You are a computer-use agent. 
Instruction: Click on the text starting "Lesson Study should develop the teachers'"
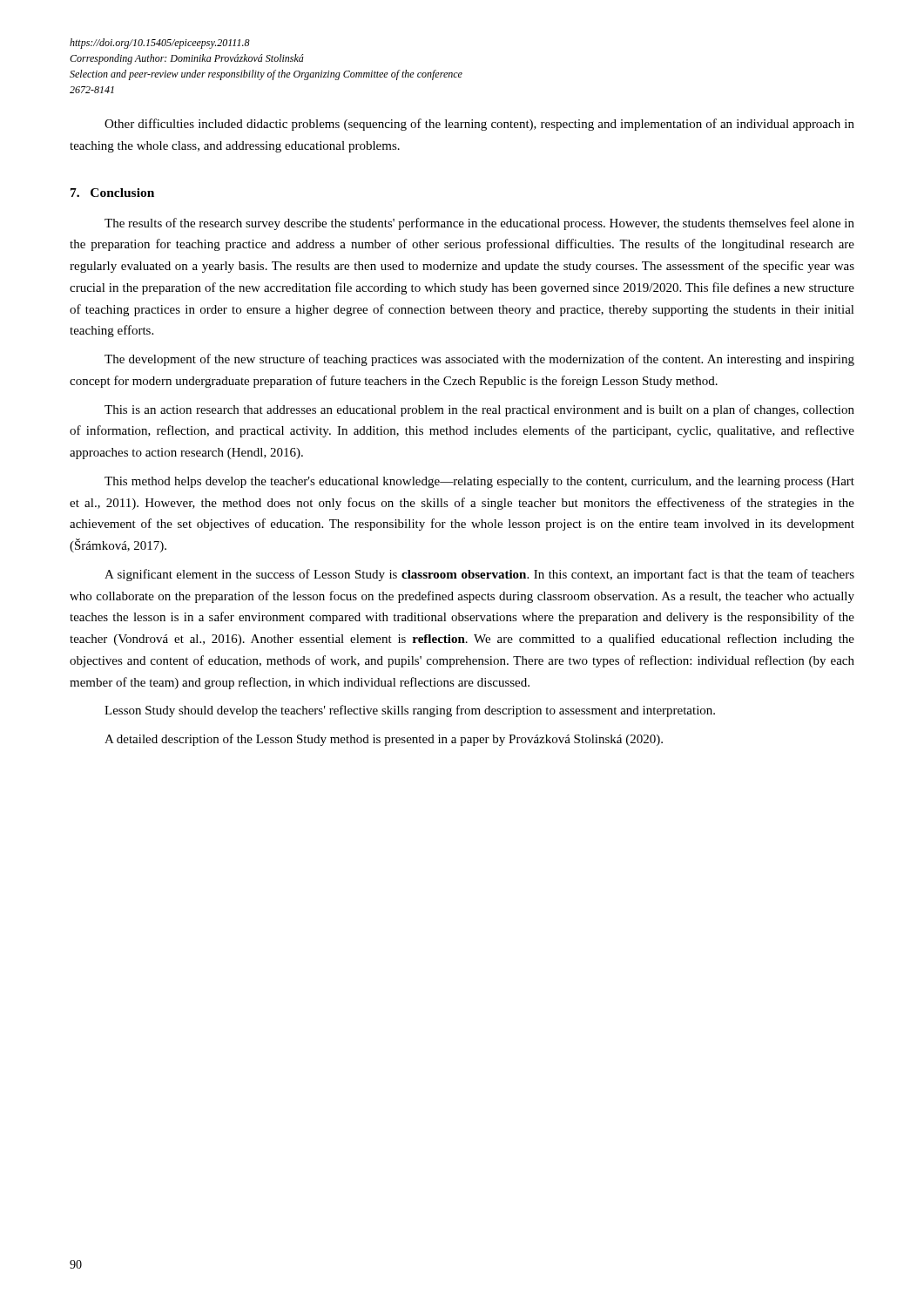point(462,711)
